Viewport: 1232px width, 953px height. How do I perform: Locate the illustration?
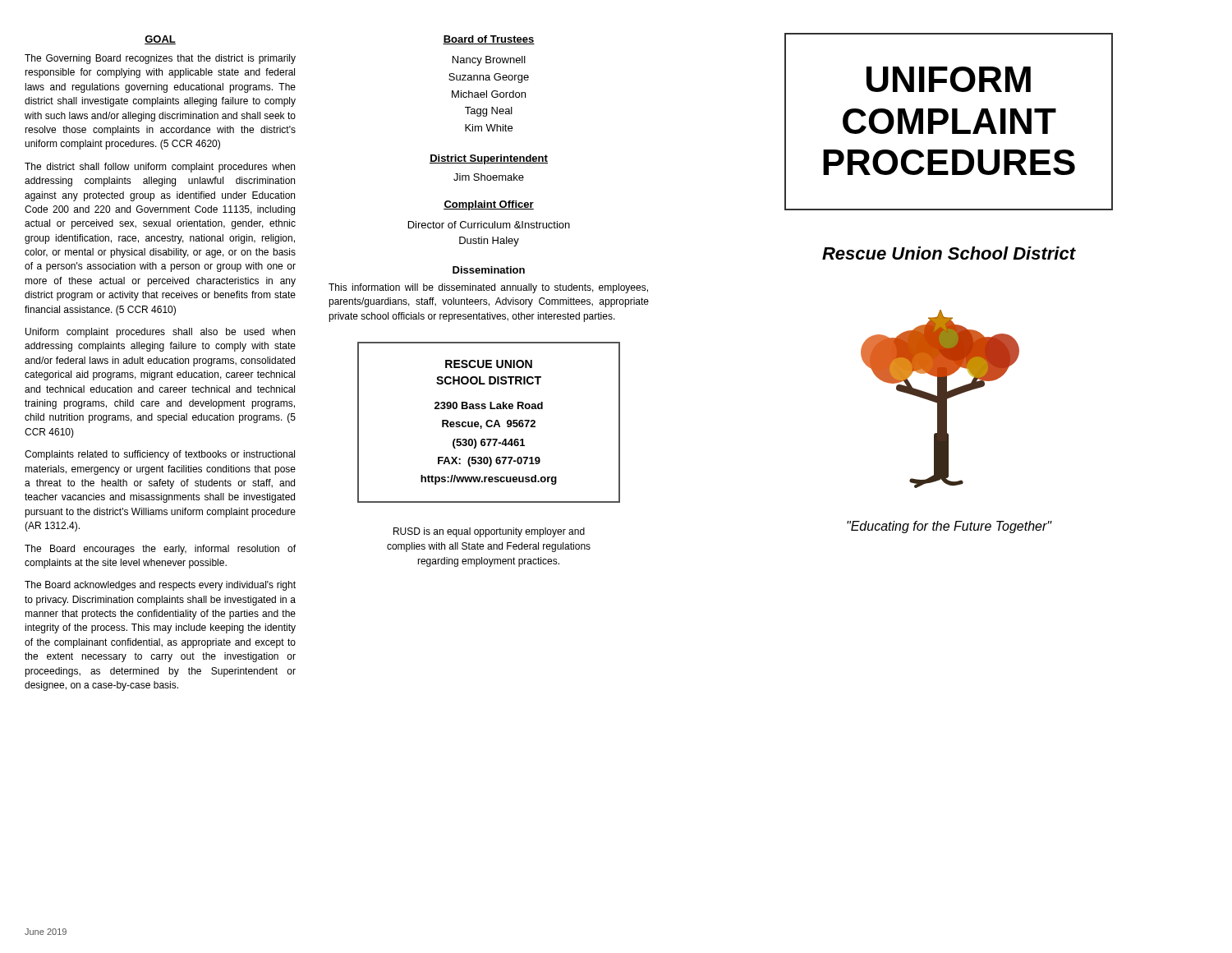(949, 396)
